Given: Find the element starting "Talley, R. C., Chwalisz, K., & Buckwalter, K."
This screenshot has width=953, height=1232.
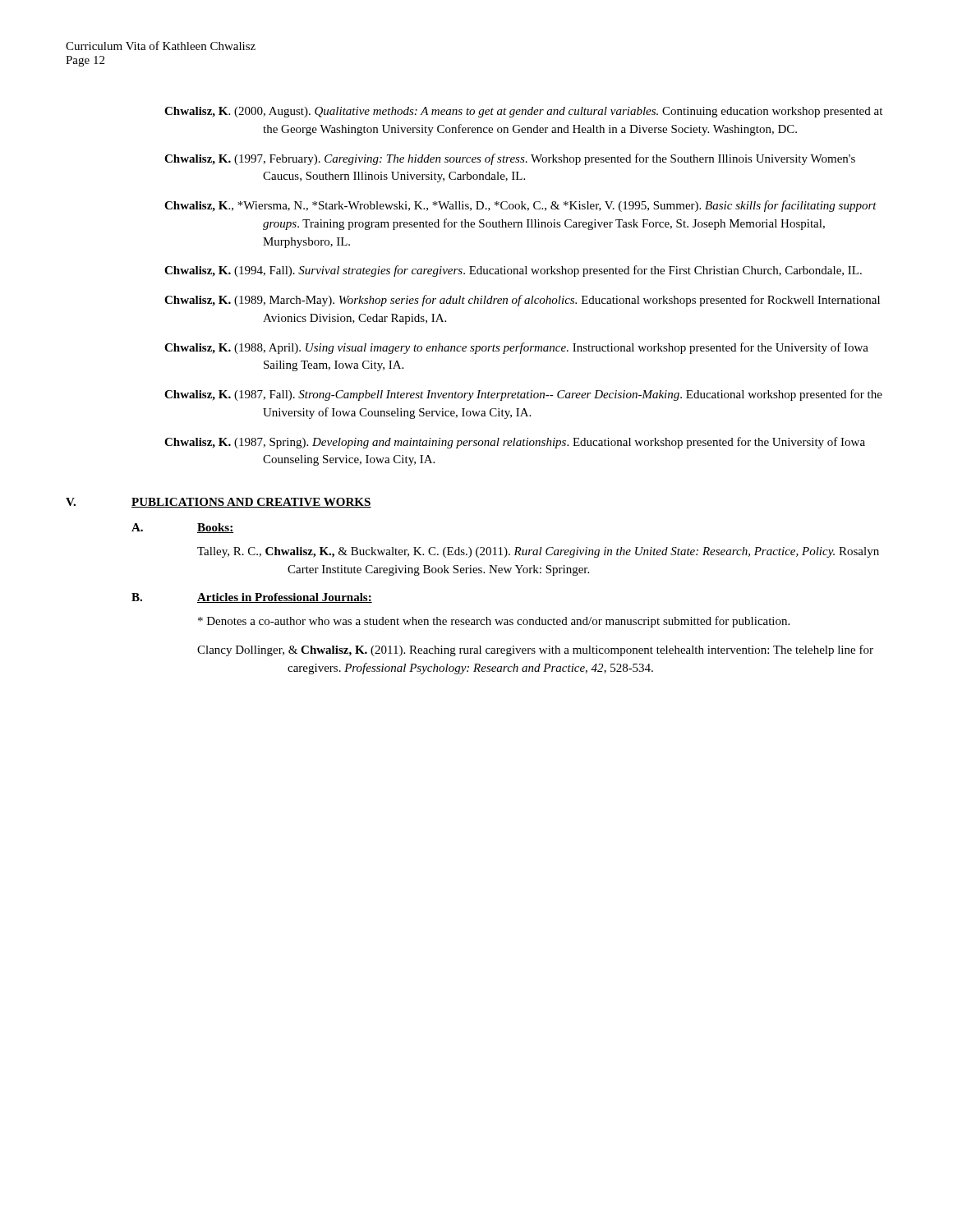Looking at the screenshot, I should pyautogui.click(x=542, y=561).
